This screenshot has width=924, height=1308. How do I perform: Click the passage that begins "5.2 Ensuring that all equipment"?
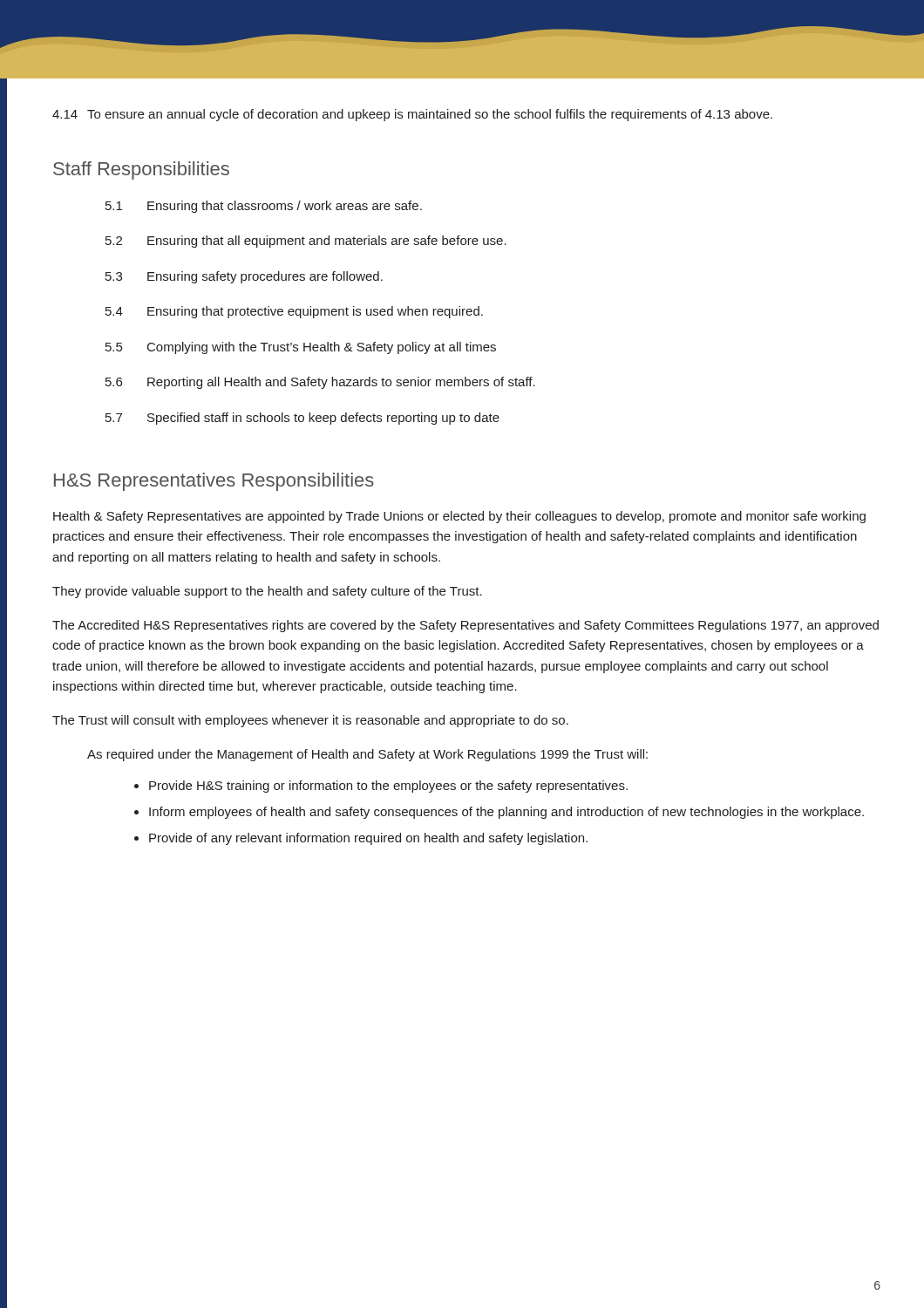[x=492, y=241]
